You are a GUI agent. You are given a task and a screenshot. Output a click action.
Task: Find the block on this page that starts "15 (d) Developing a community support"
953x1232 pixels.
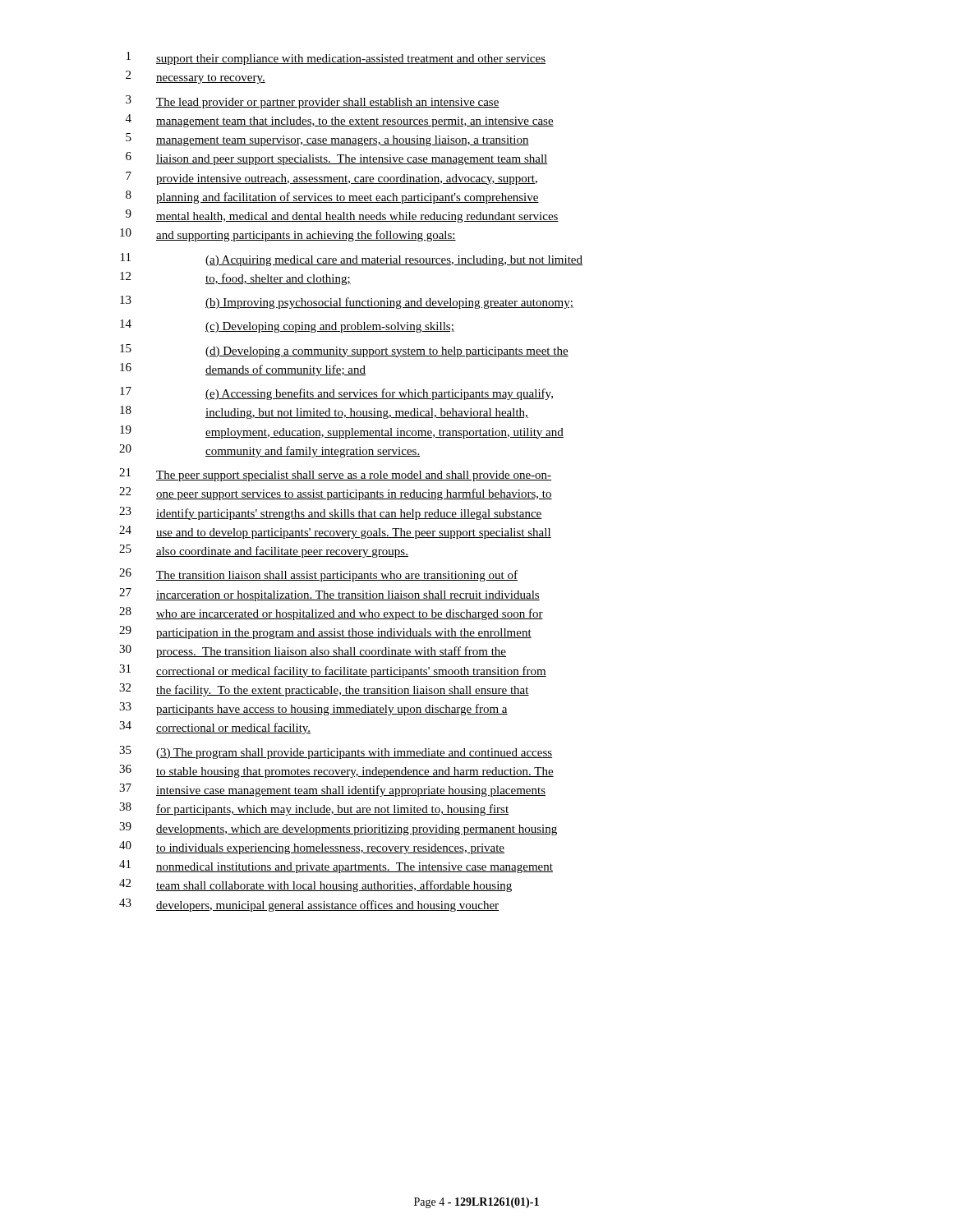(x=485, y=360)
